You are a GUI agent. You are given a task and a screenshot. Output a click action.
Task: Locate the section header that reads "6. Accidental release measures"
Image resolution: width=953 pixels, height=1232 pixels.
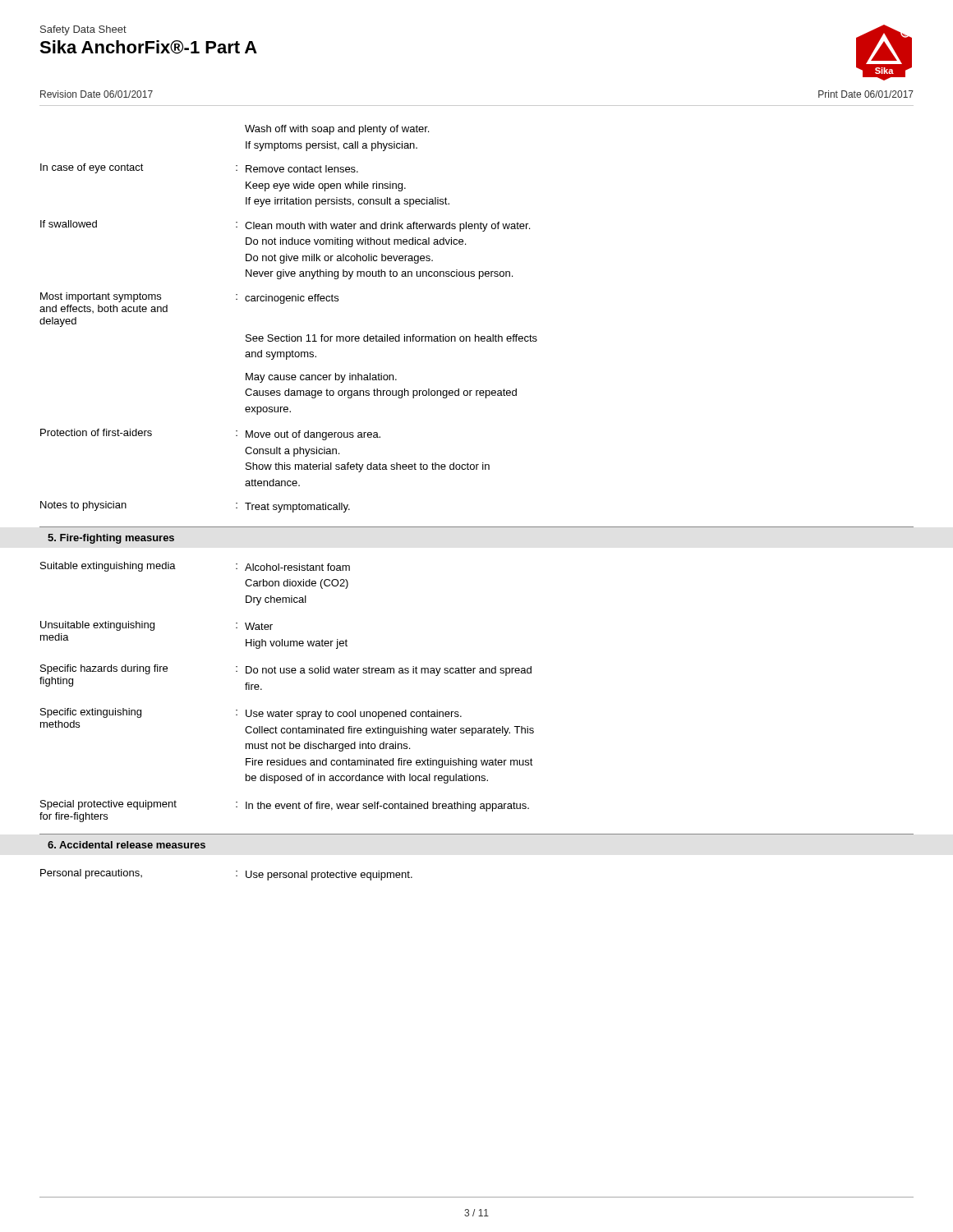pyautogui.click(x=127, y=844)
